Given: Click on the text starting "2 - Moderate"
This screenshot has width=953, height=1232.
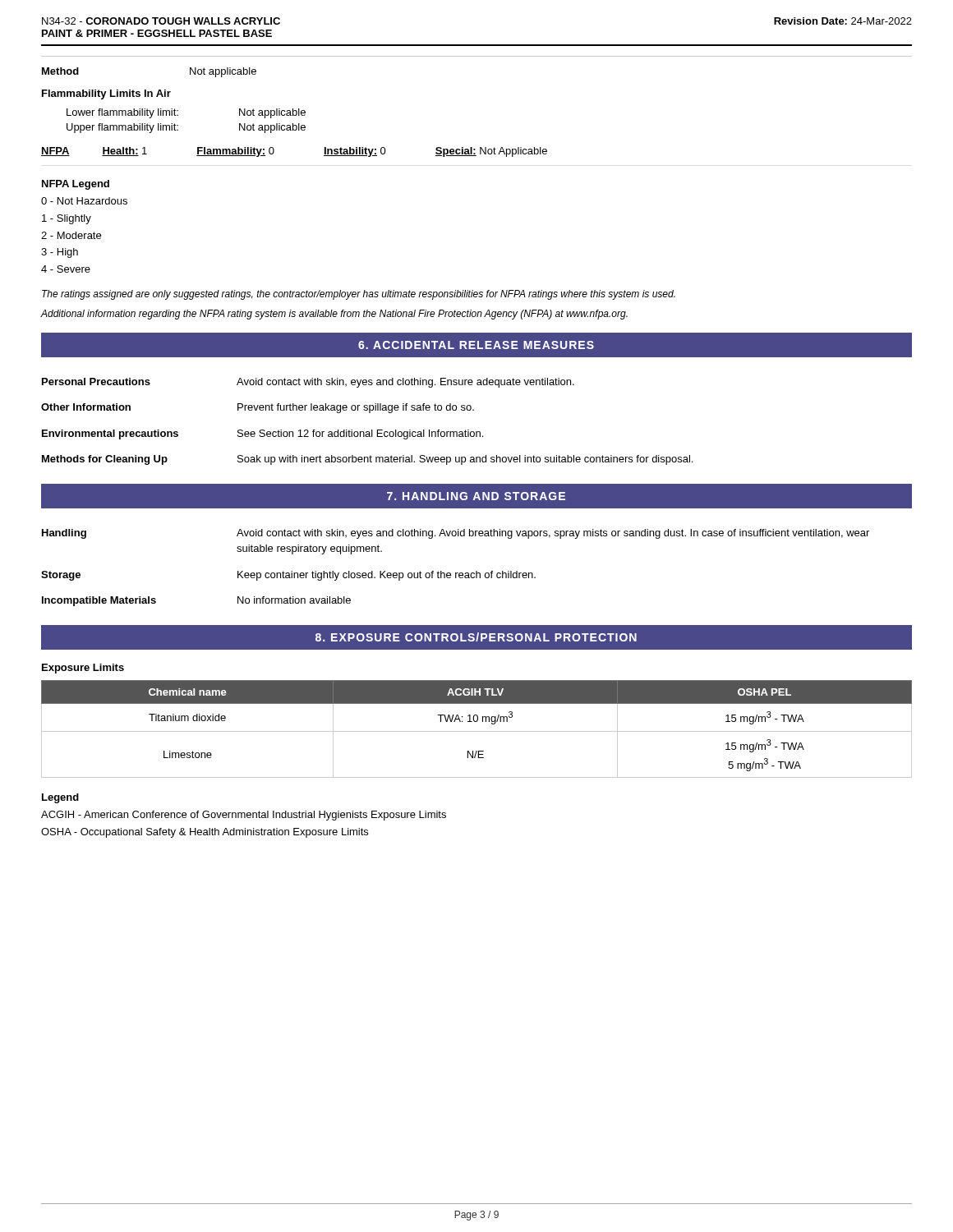Looking at the screenshot, I should 71,235.
